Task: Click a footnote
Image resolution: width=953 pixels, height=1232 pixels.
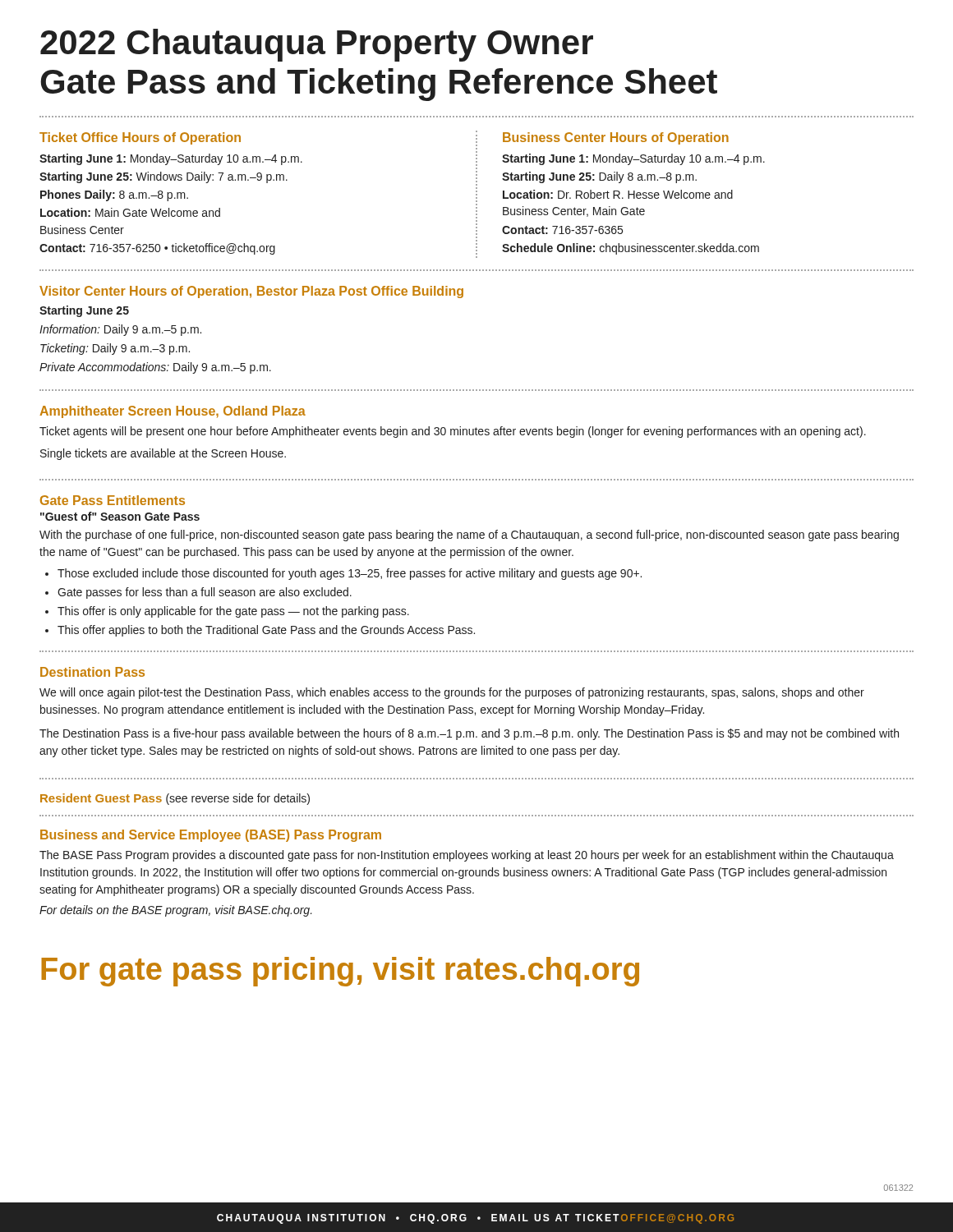Action: pyautogui.click(x=898, y=1188)
